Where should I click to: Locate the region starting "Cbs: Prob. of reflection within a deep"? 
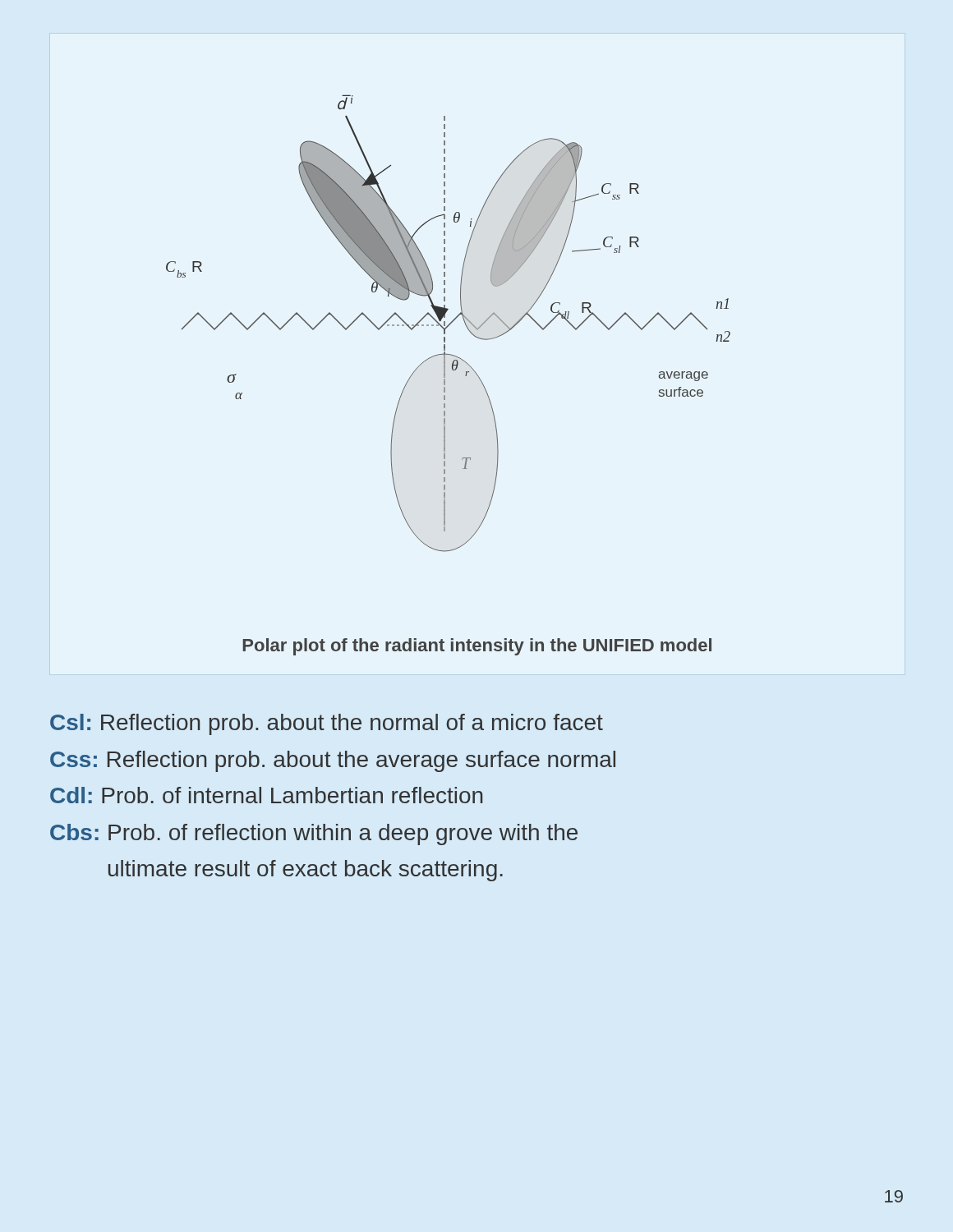point(314,832)
